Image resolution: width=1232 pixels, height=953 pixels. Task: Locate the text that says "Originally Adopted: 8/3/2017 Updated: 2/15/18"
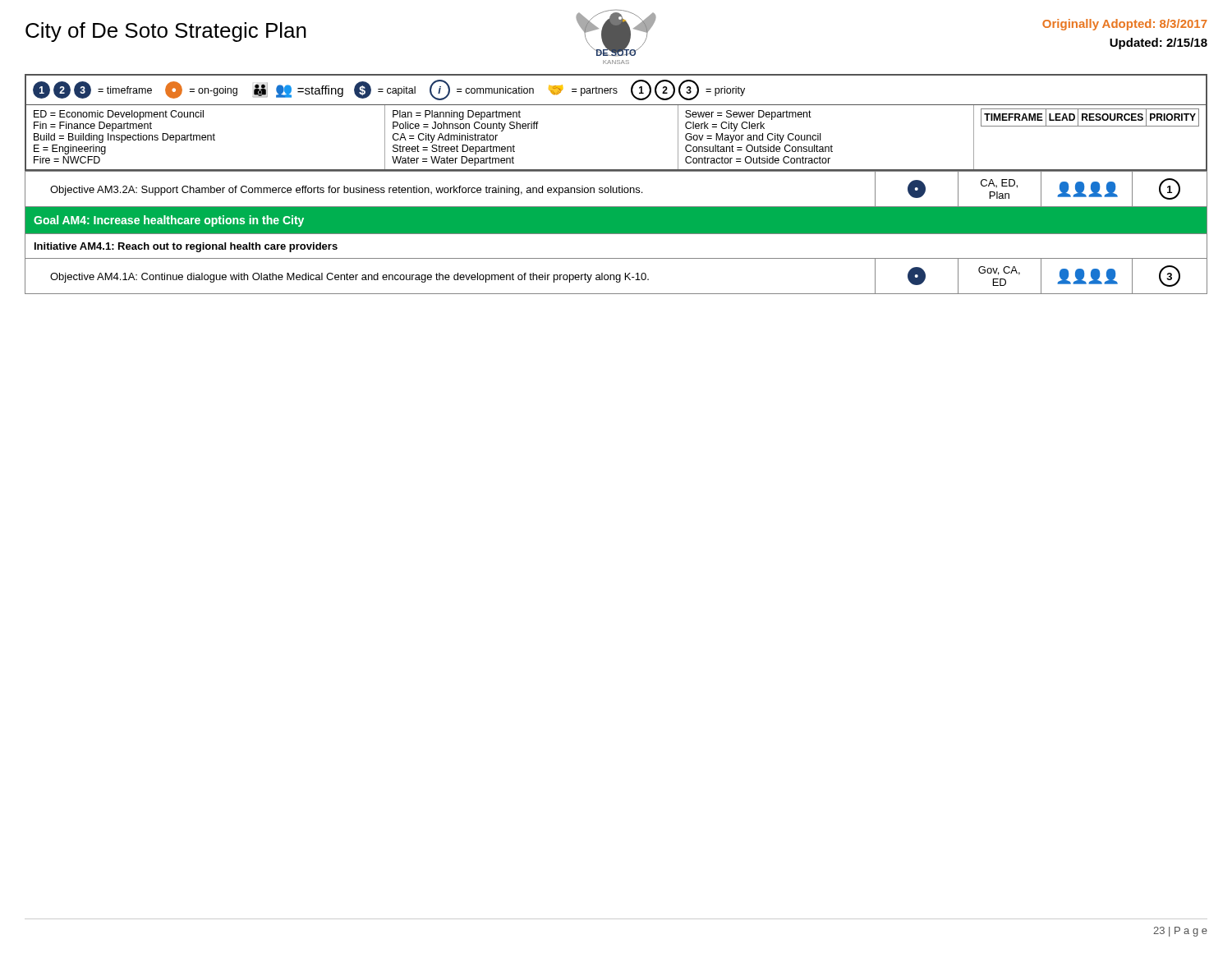pos(1125,33)
